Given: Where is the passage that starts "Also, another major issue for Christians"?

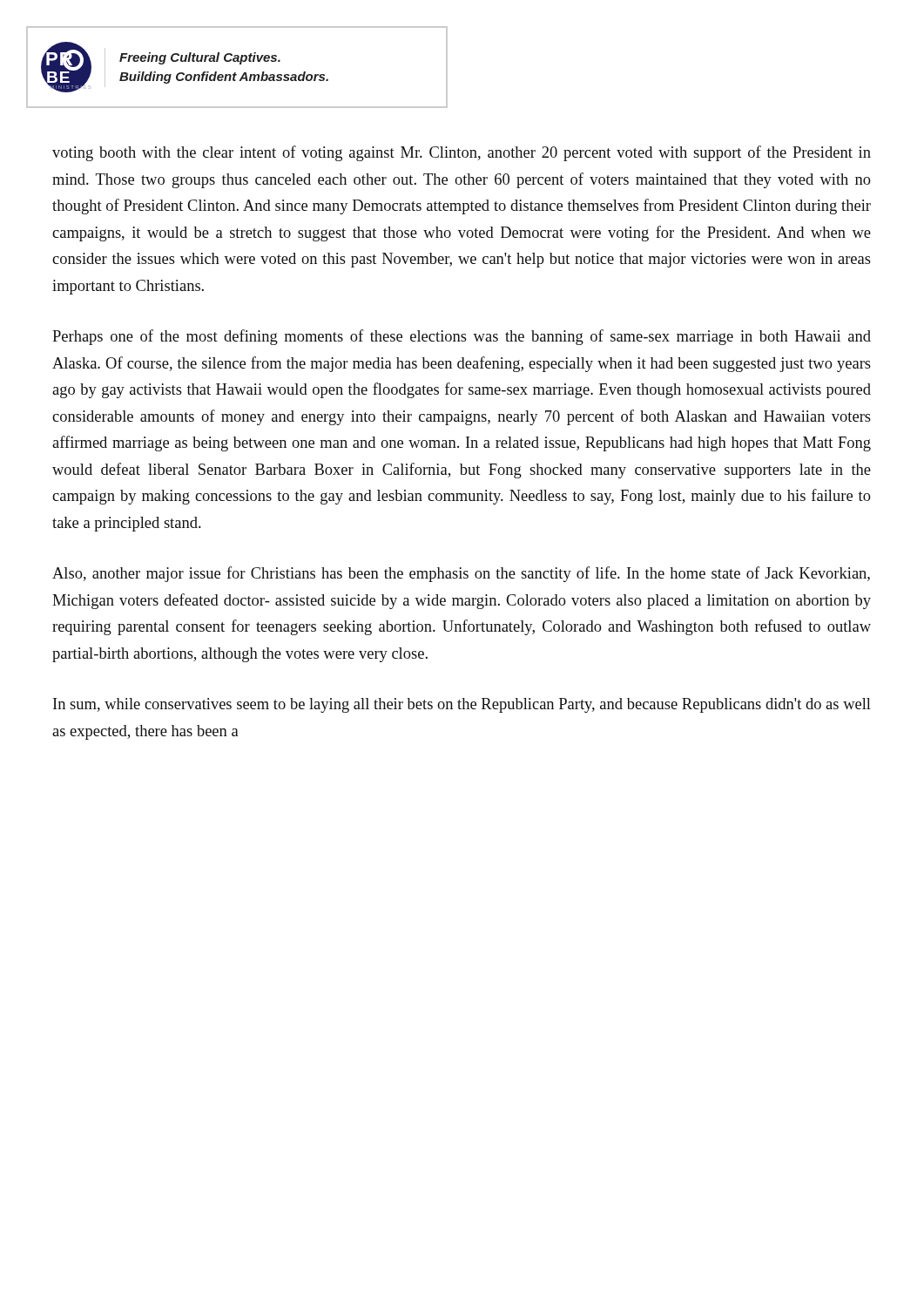Looking at the screenshot, I should [x=462, y=613].
